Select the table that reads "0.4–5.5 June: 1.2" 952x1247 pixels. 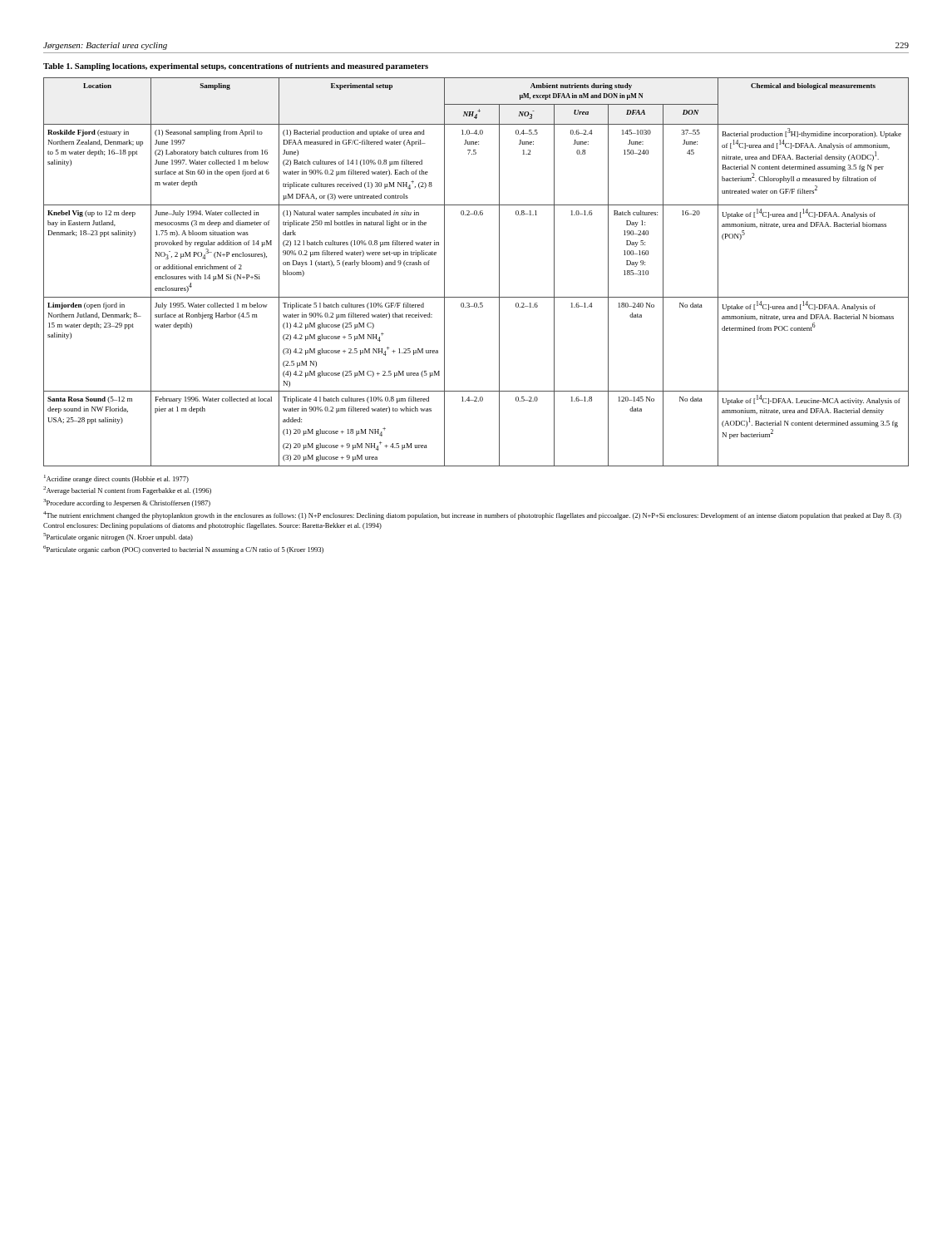(476, 272)
